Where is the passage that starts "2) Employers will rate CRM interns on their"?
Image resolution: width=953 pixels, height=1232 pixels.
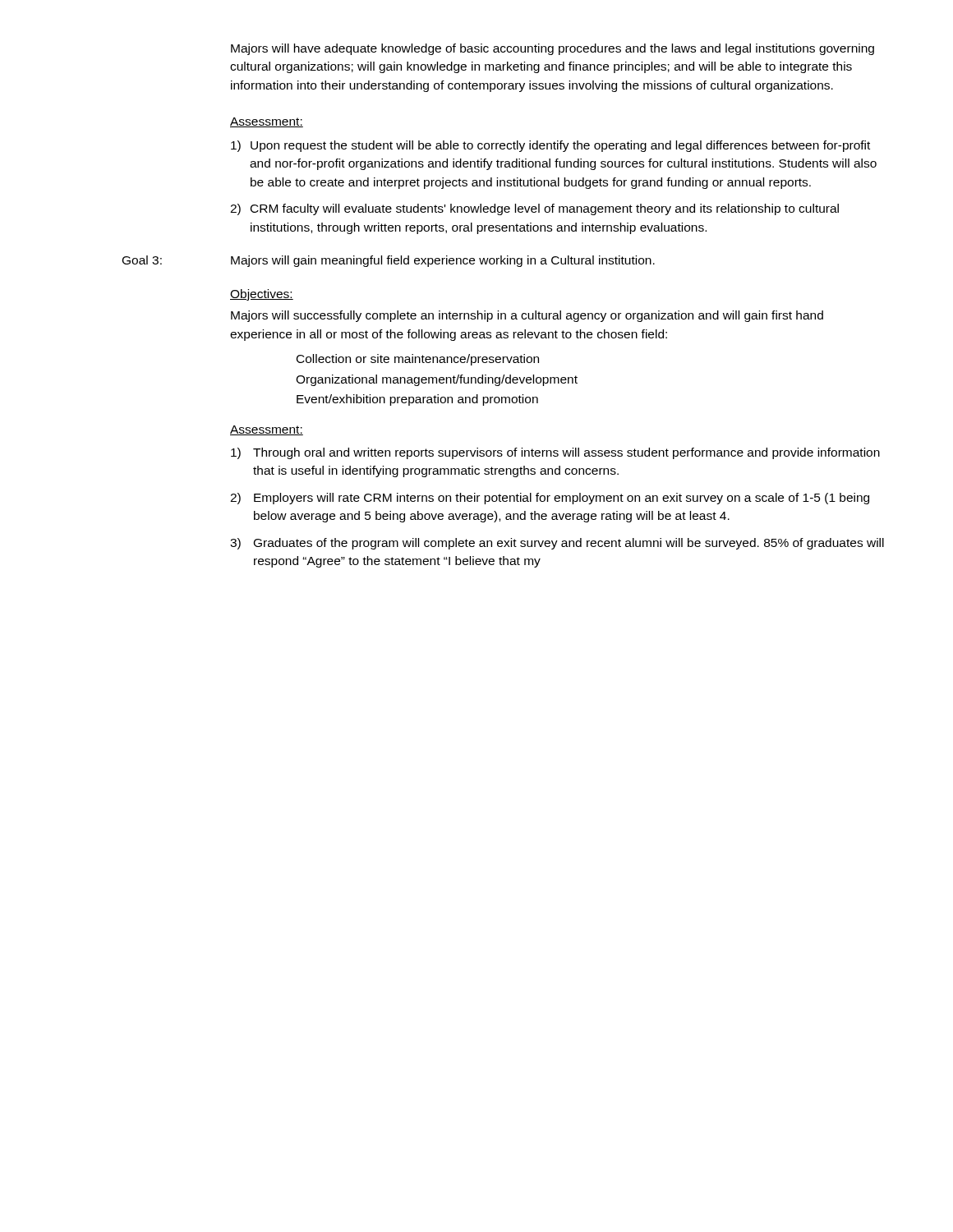(559, 507)
